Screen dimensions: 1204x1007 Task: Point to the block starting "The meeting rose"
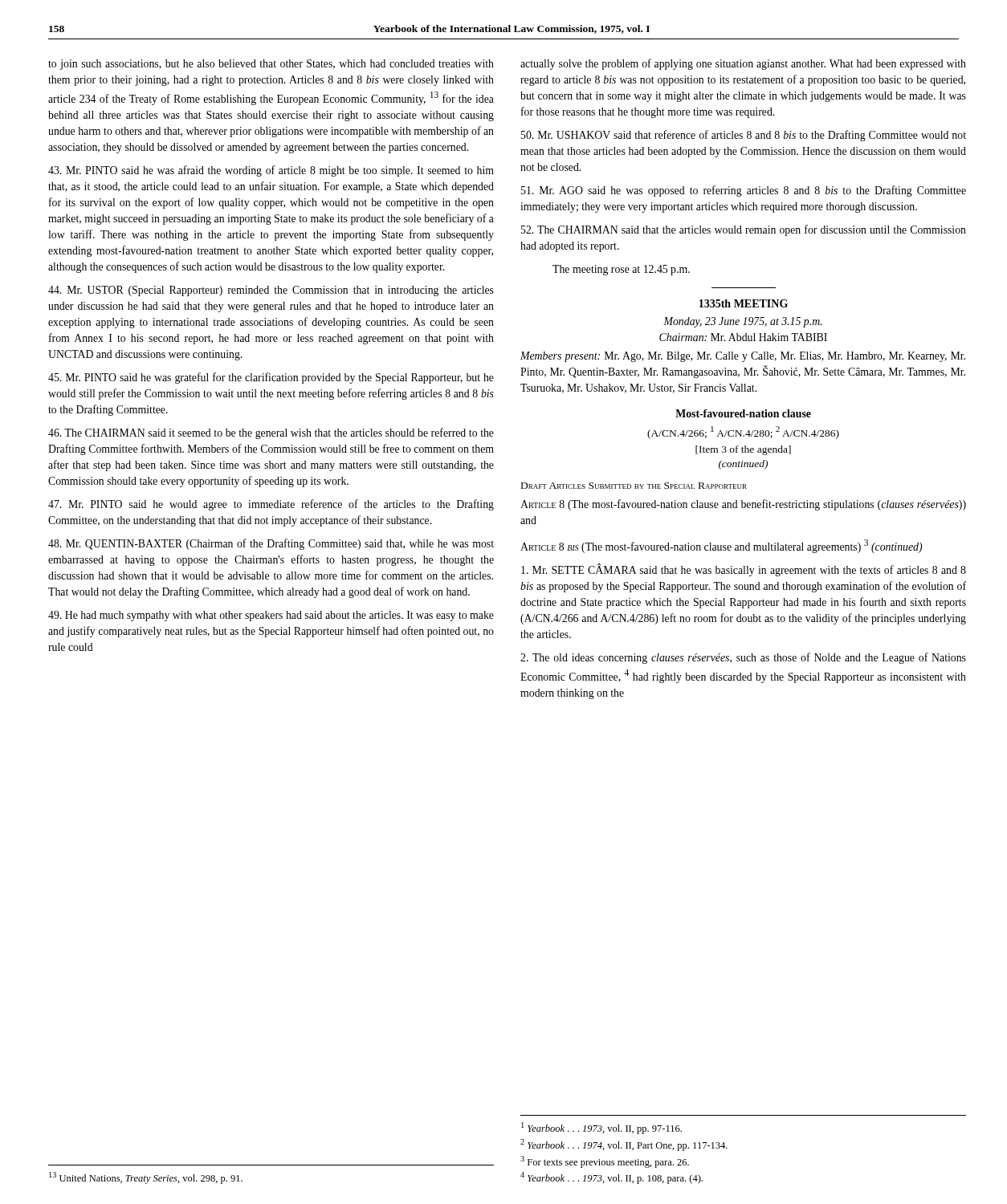[621, 270]
